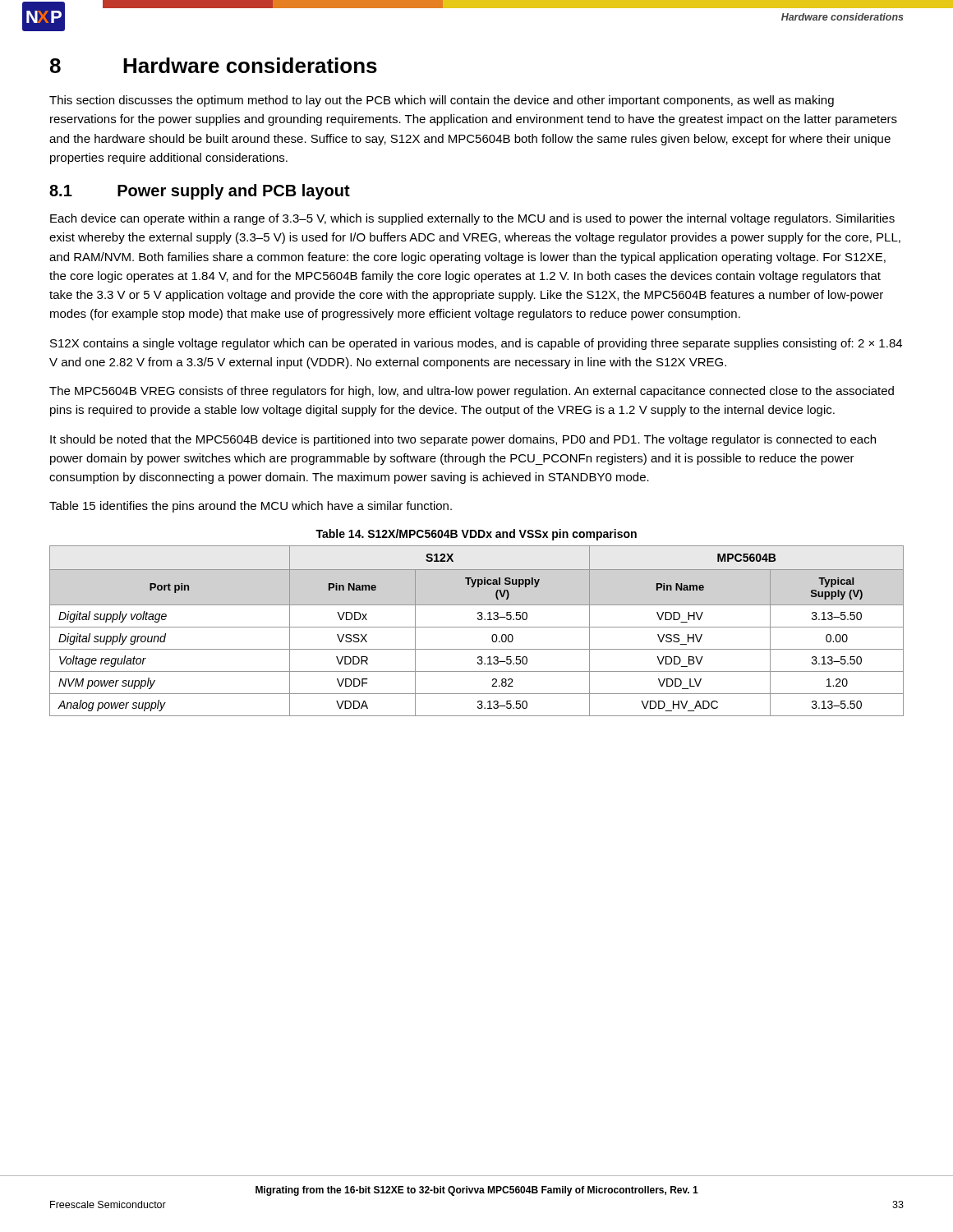Point to the block beginning "Table 15 identifies the pins"
This screenshot has height=1232, width=953.
pos(251,507)
